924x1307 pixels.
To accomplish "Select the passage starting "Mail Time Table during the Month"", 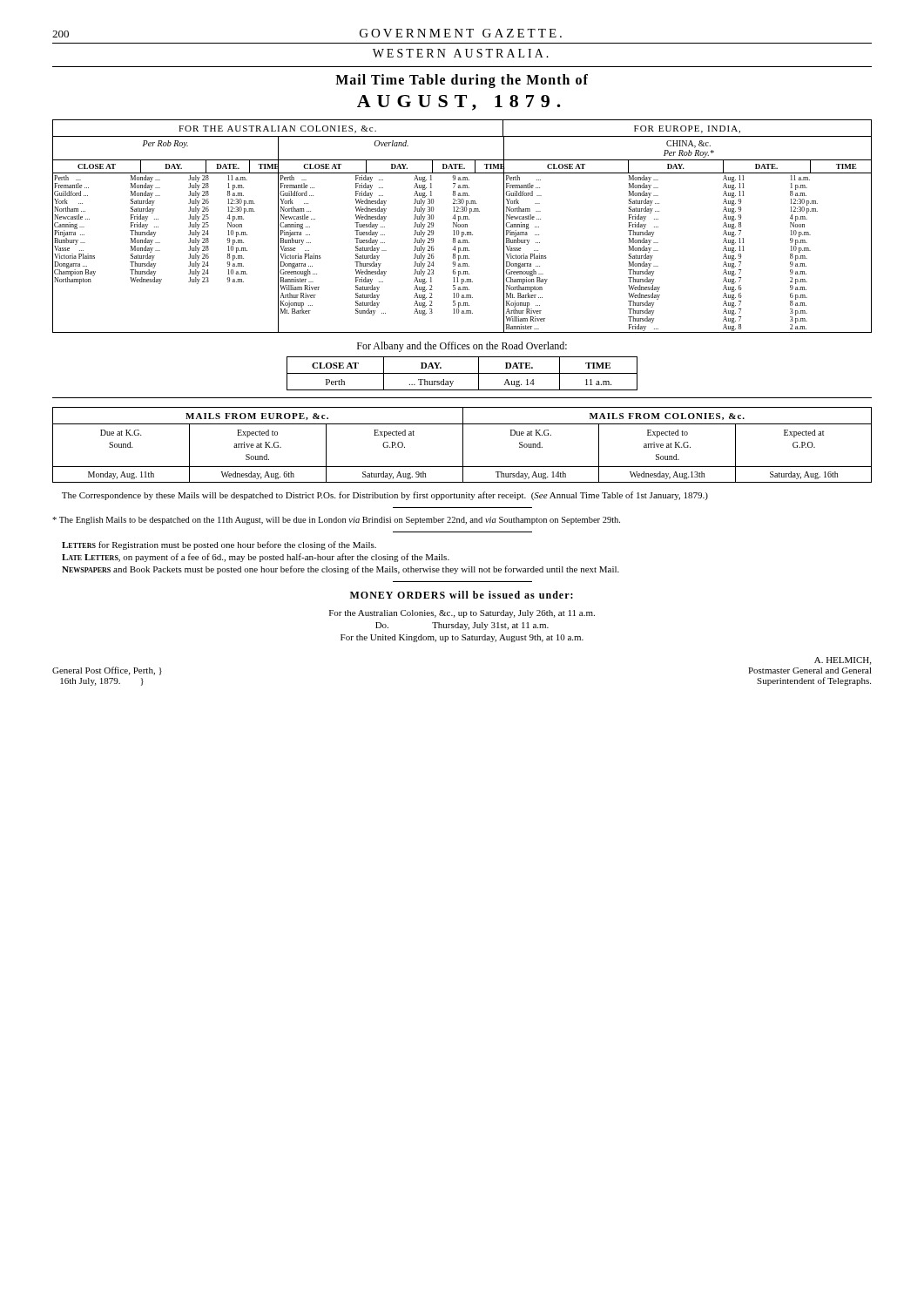I will [x=462, y=80].
